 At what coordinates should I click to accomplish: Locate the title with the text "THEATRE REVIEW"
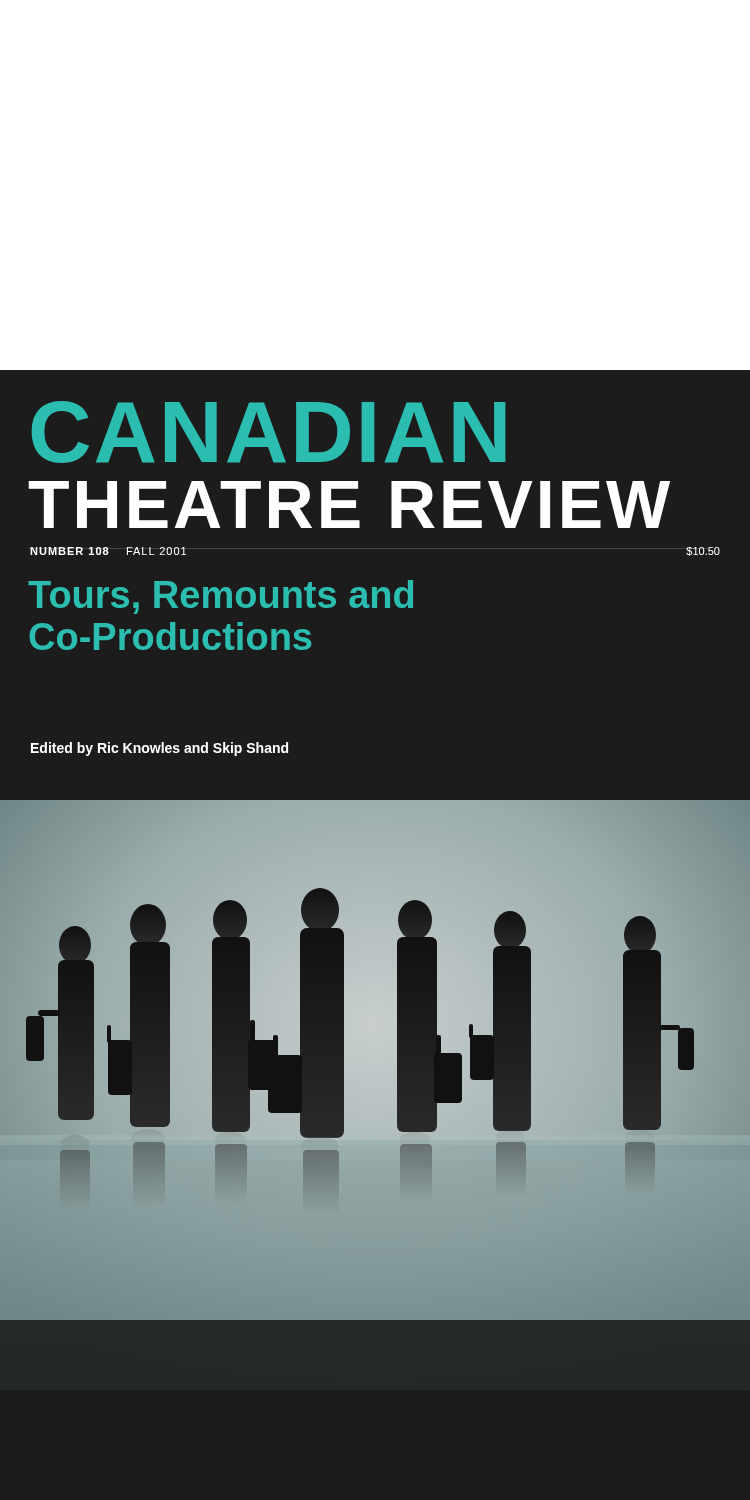pos(351,504)
